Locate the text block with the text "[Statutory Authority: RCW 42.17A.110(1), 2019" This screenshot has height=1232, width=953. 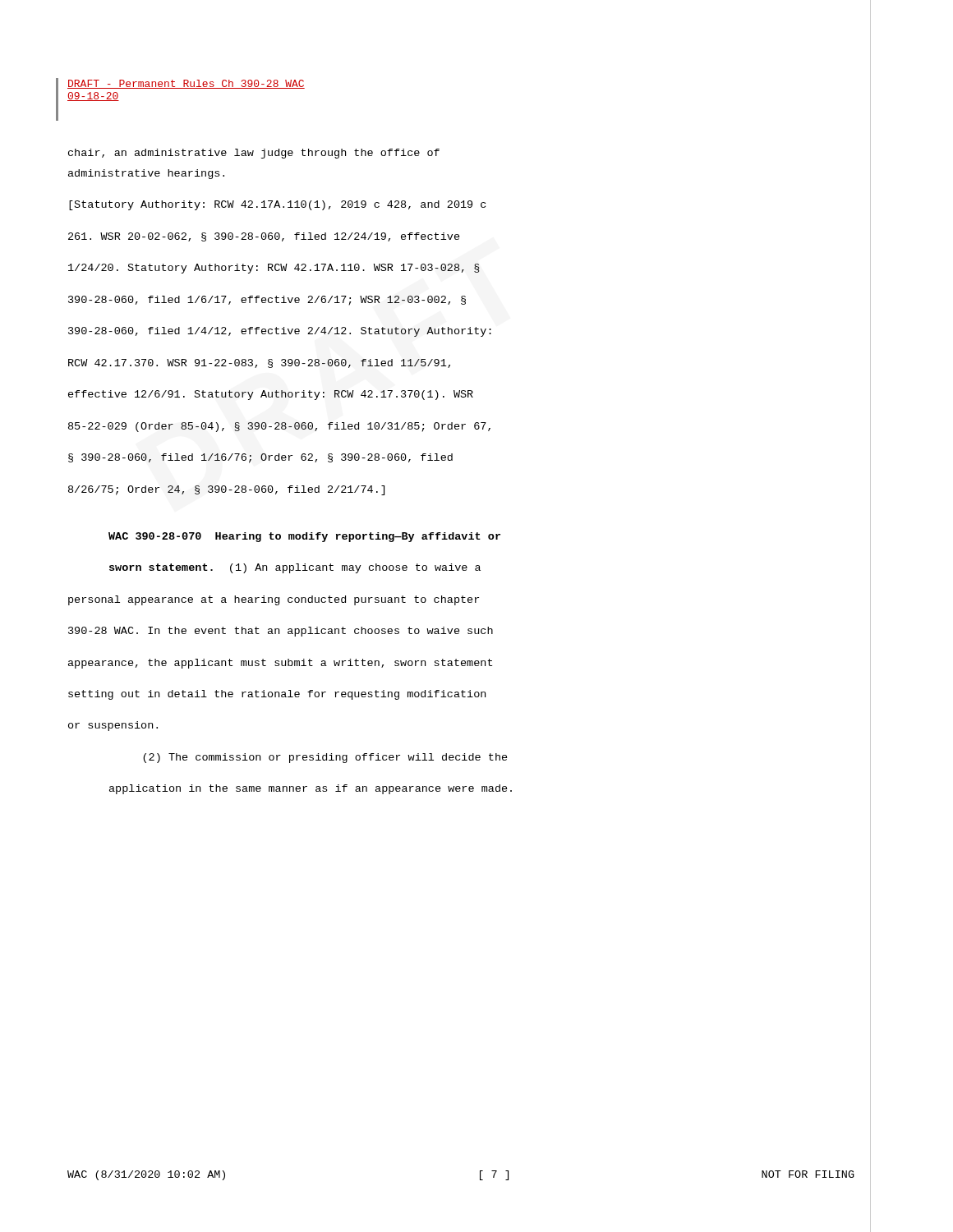pyautogui.click(x=277, y=205)
